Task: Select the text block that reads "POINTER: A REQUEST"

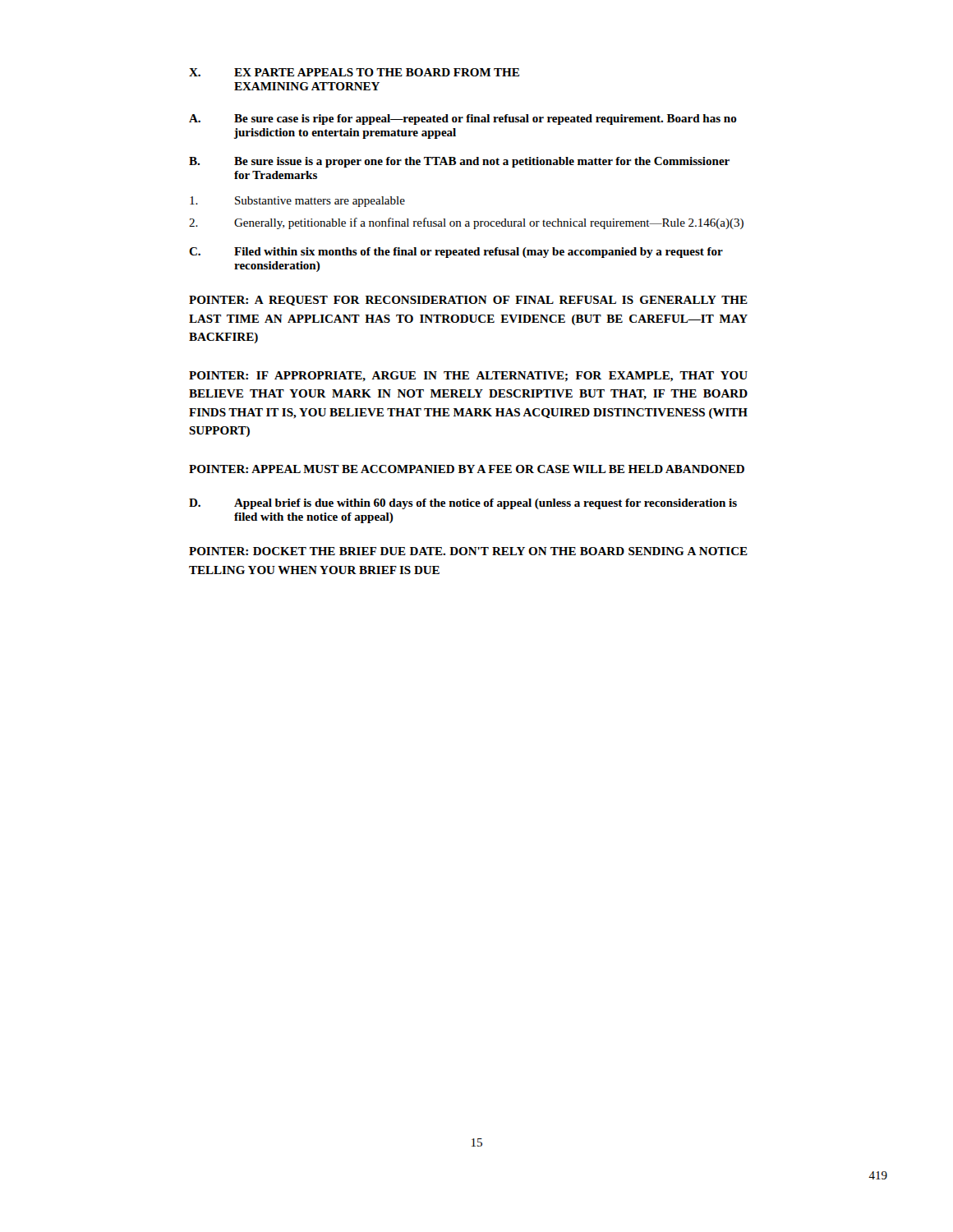Action: coord(468,318)
